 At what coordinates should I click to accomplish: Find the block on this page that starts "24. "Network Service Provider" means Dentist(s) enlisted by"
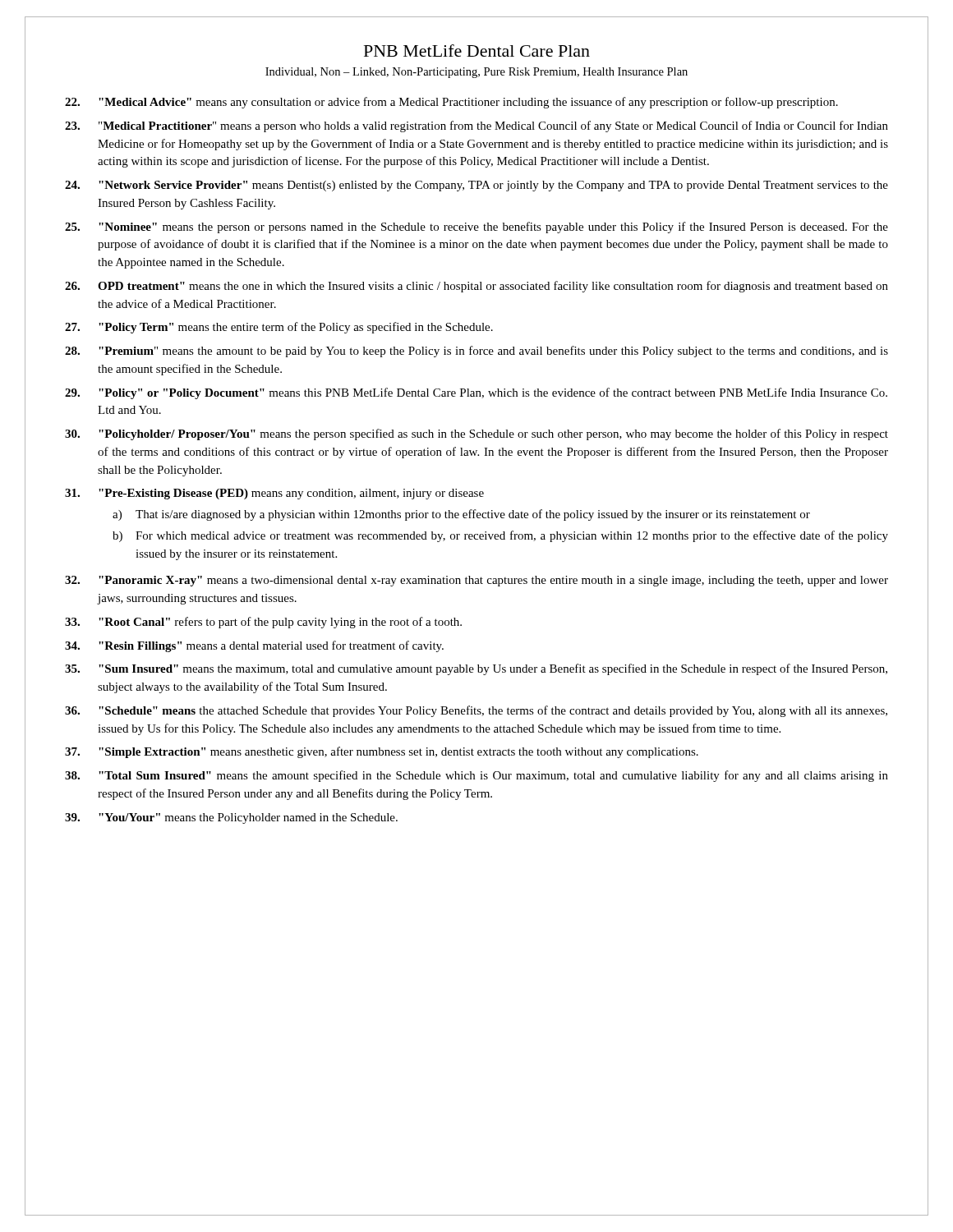coord(476,194)
